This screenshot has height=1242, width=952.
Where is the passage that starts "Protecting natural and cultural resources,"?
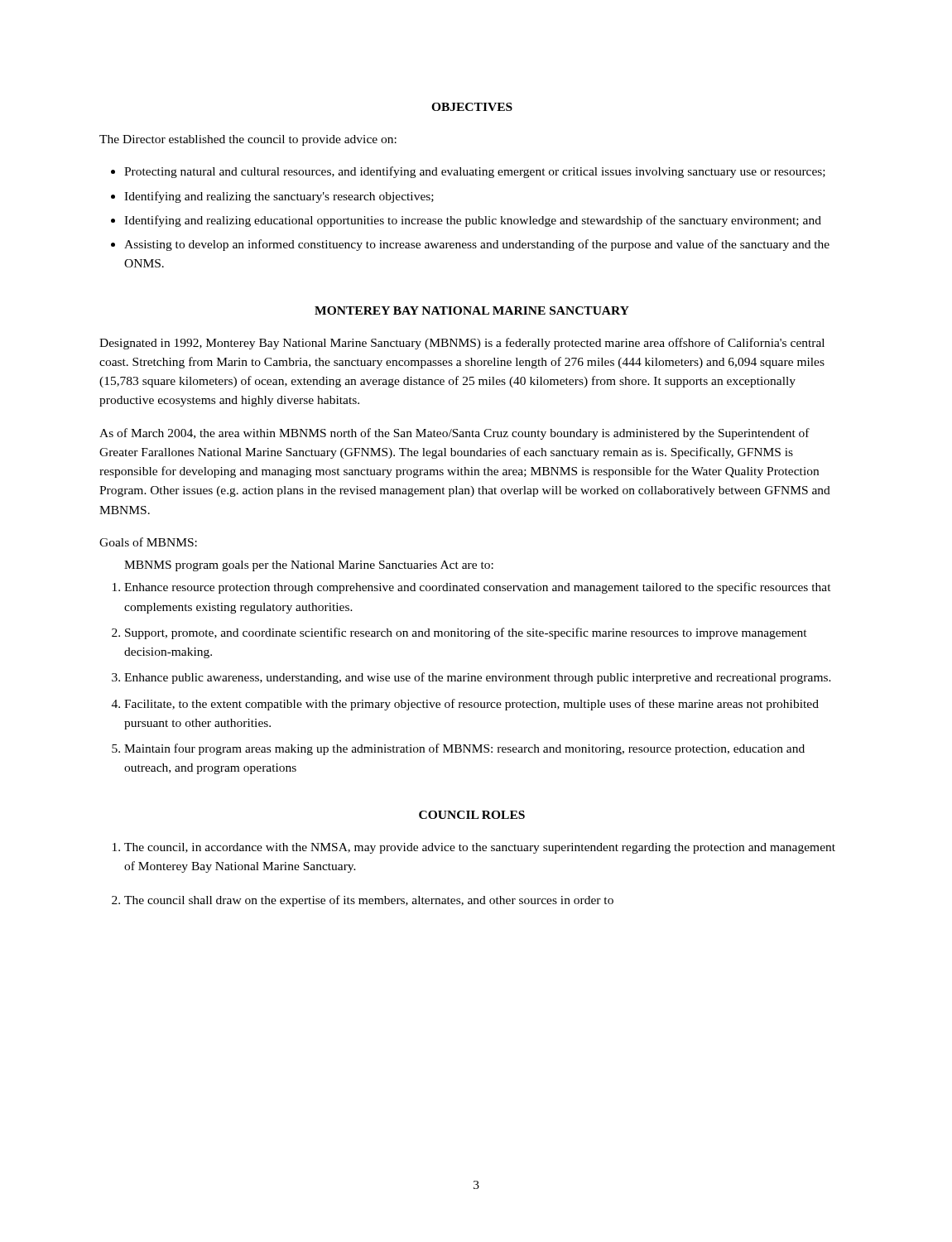[x=475, y=171]
